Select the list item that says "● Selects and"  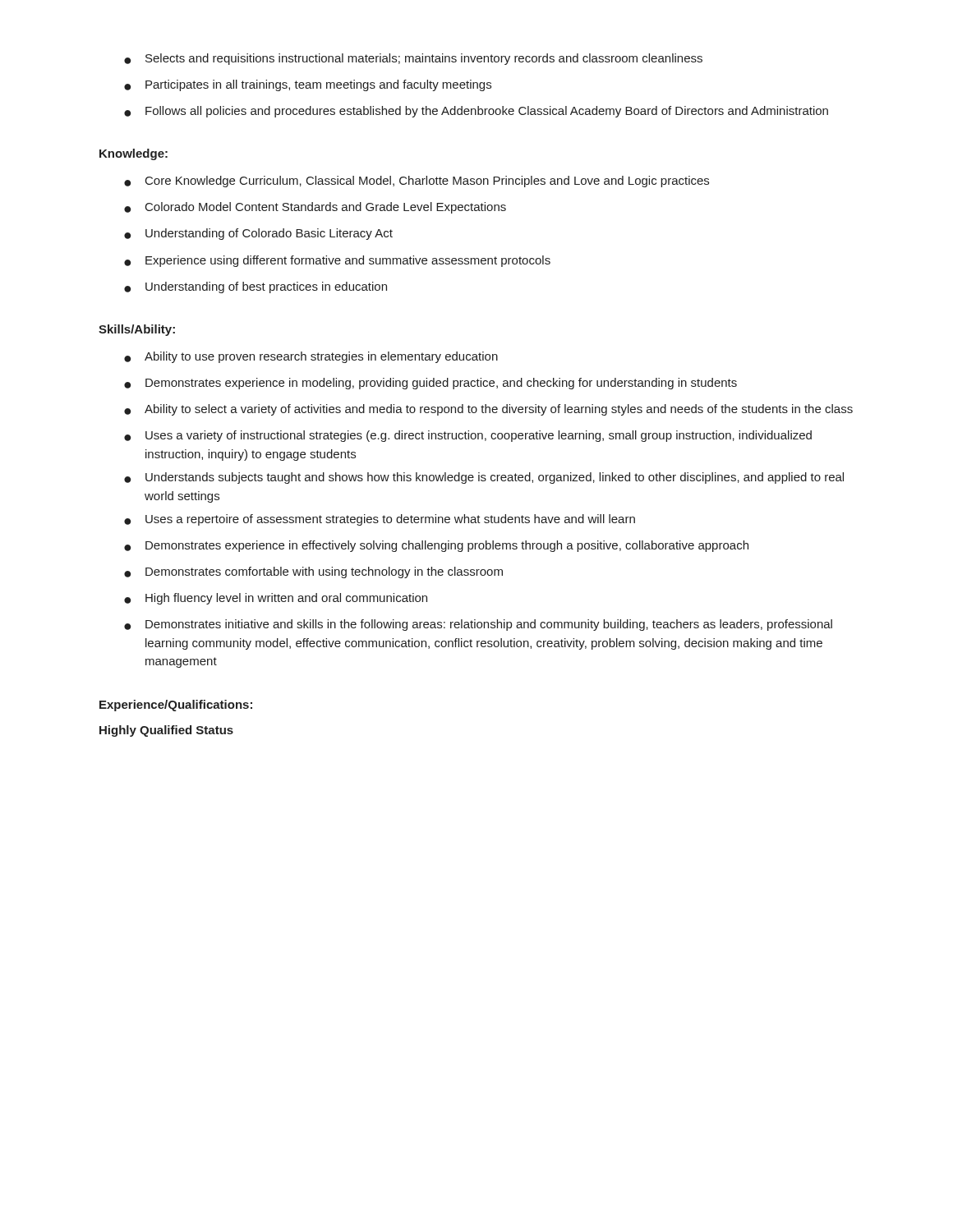click(x=489, y=60)
